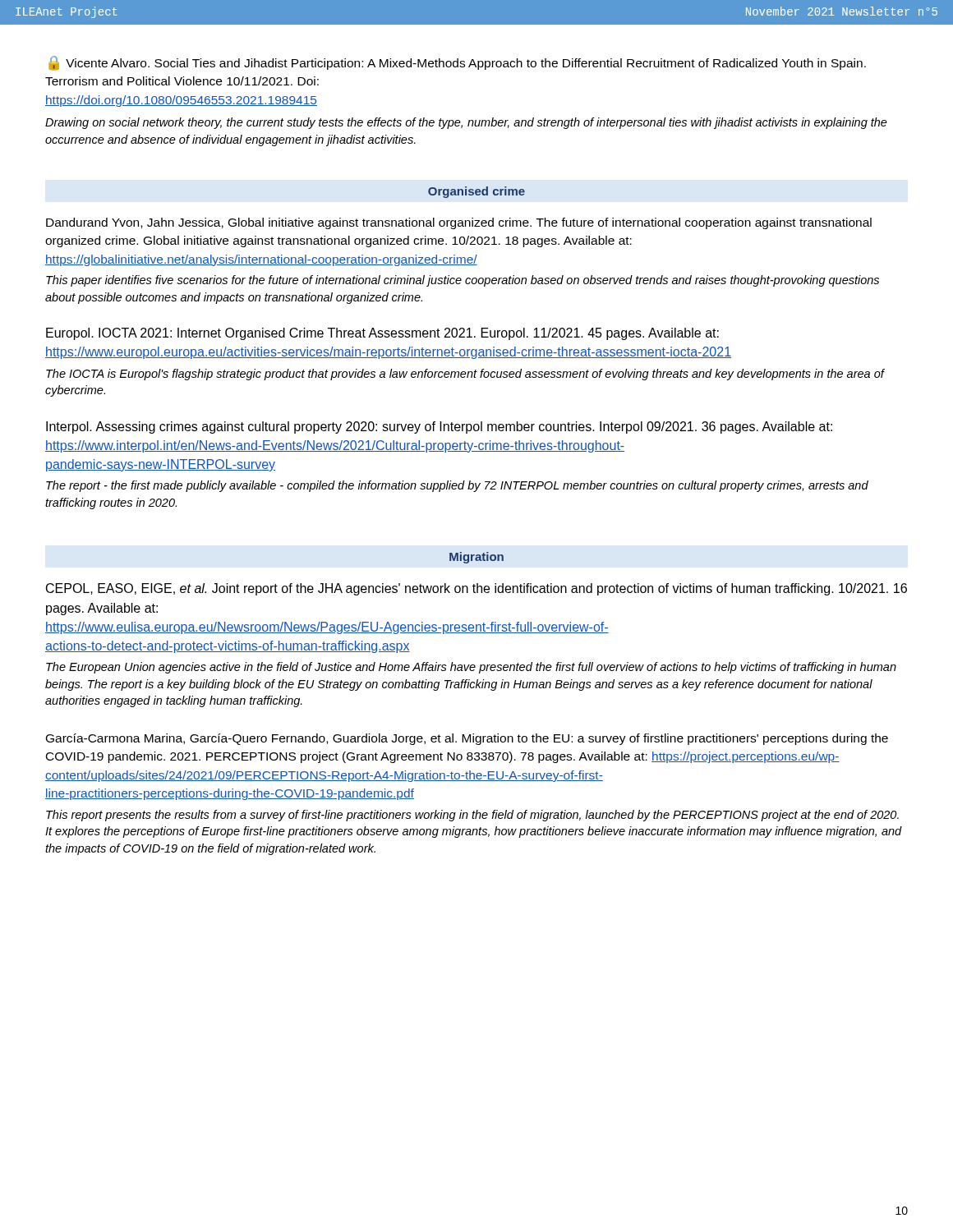953x1232 pixels.
Task: Find the block on this page that starts "Europol. IOCTA 2021: Internet Organised Crime"
Action: 388,343
